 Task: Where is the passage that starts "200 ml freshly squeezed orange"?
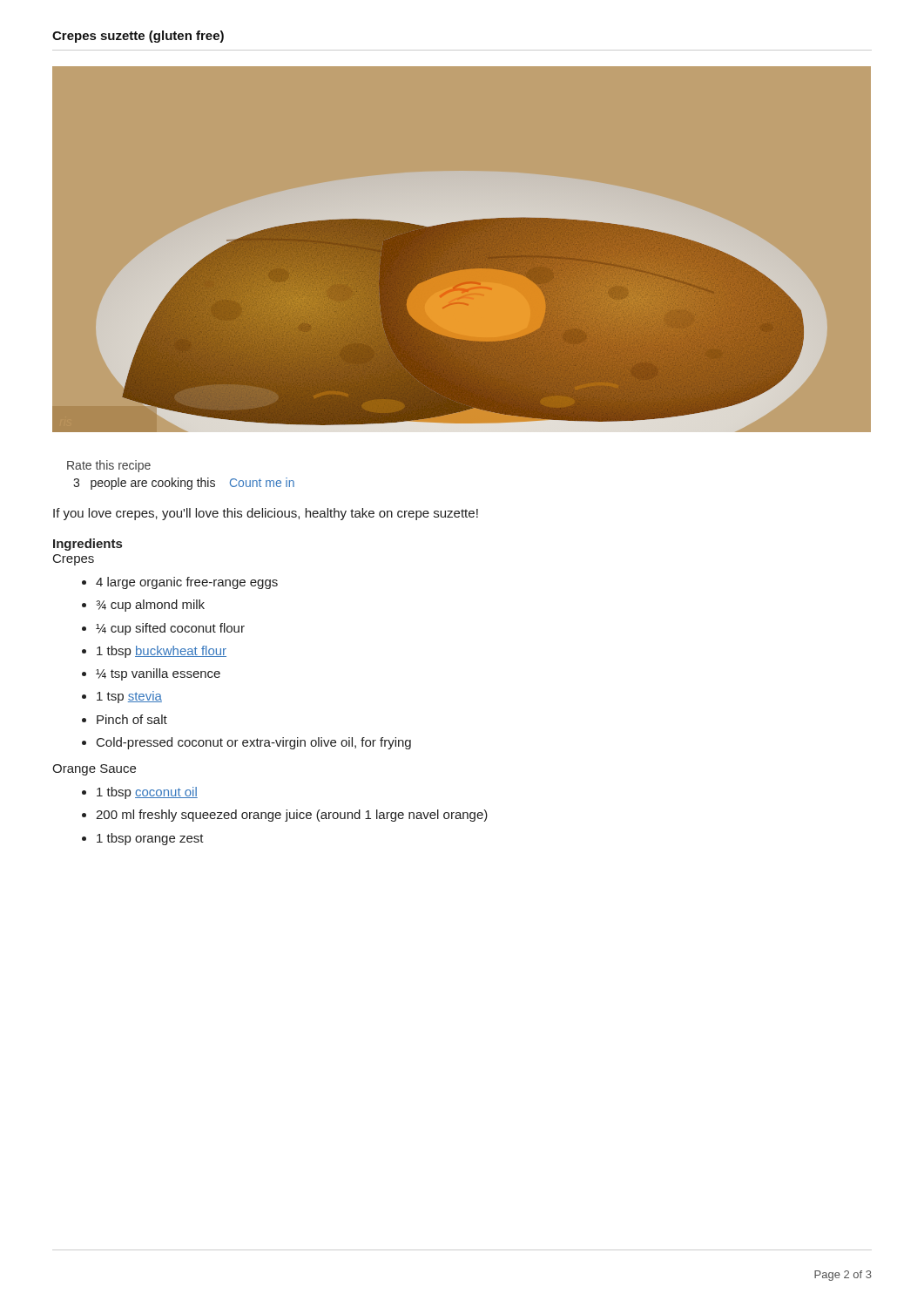(x=292, y=814)
